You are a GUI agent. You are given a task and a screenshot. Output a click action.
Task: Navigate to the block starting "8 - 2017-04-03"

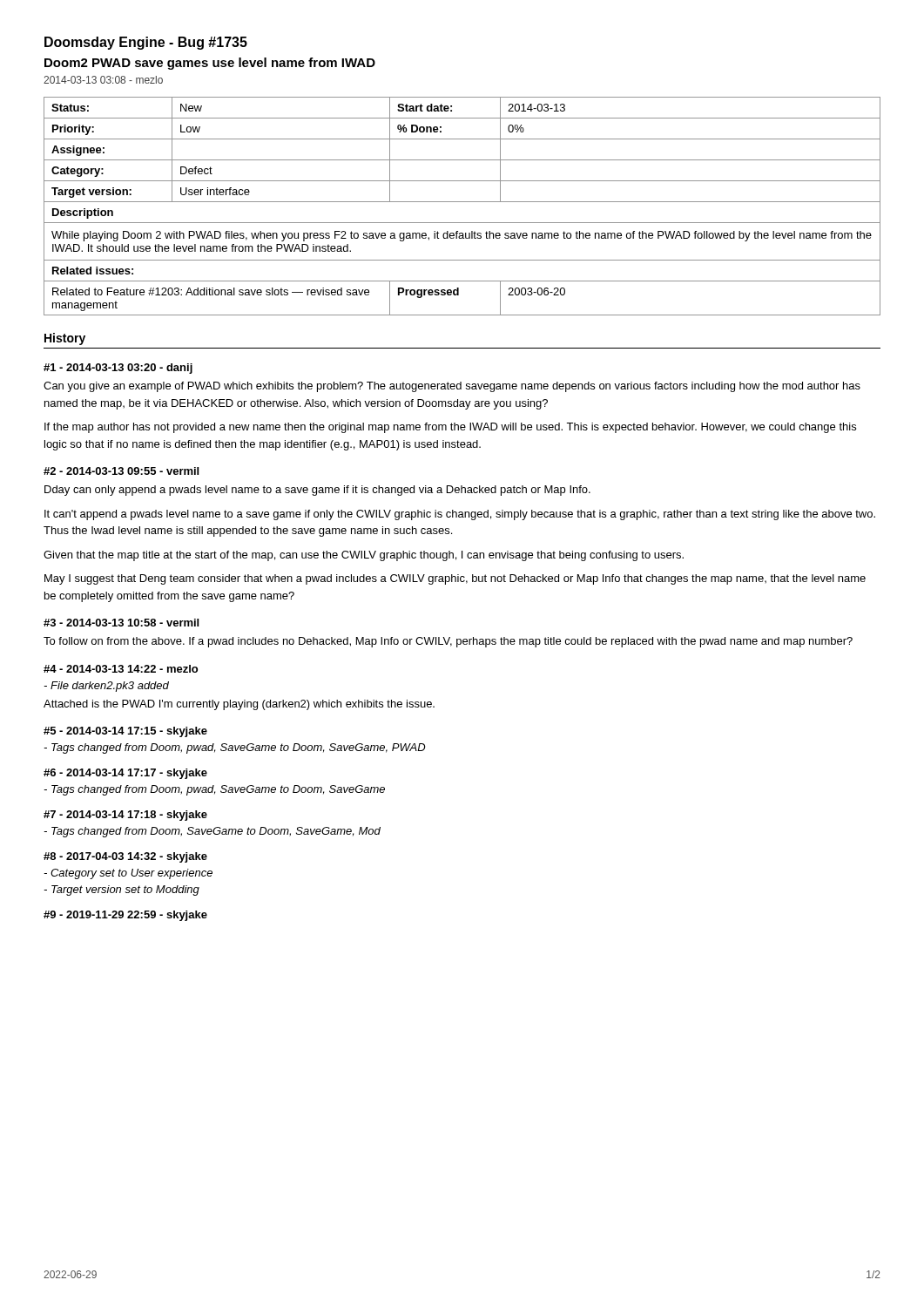(x=125, y=856)
